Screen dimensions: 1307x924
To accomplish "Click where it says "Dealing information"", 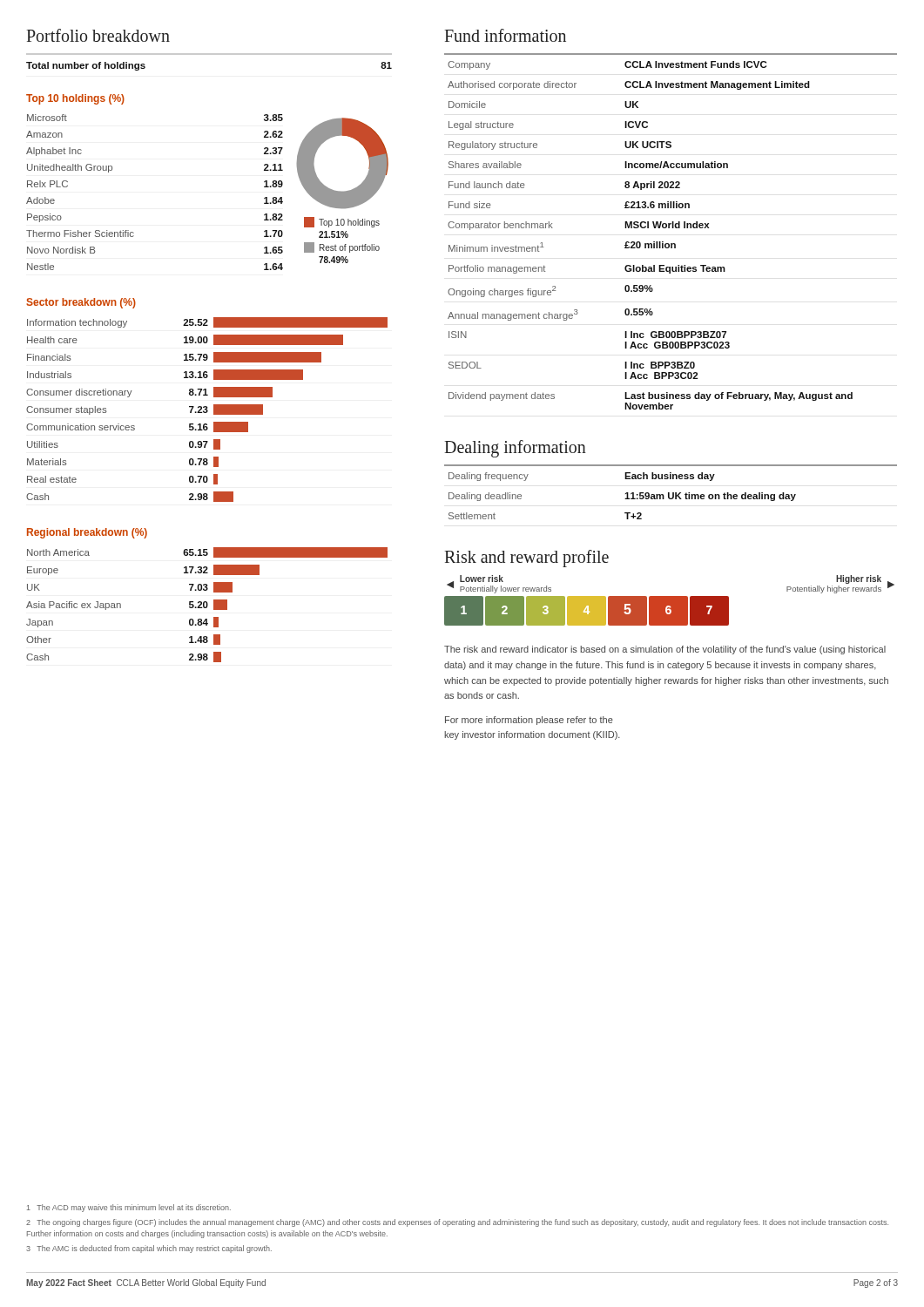I will tap(515, 449).
